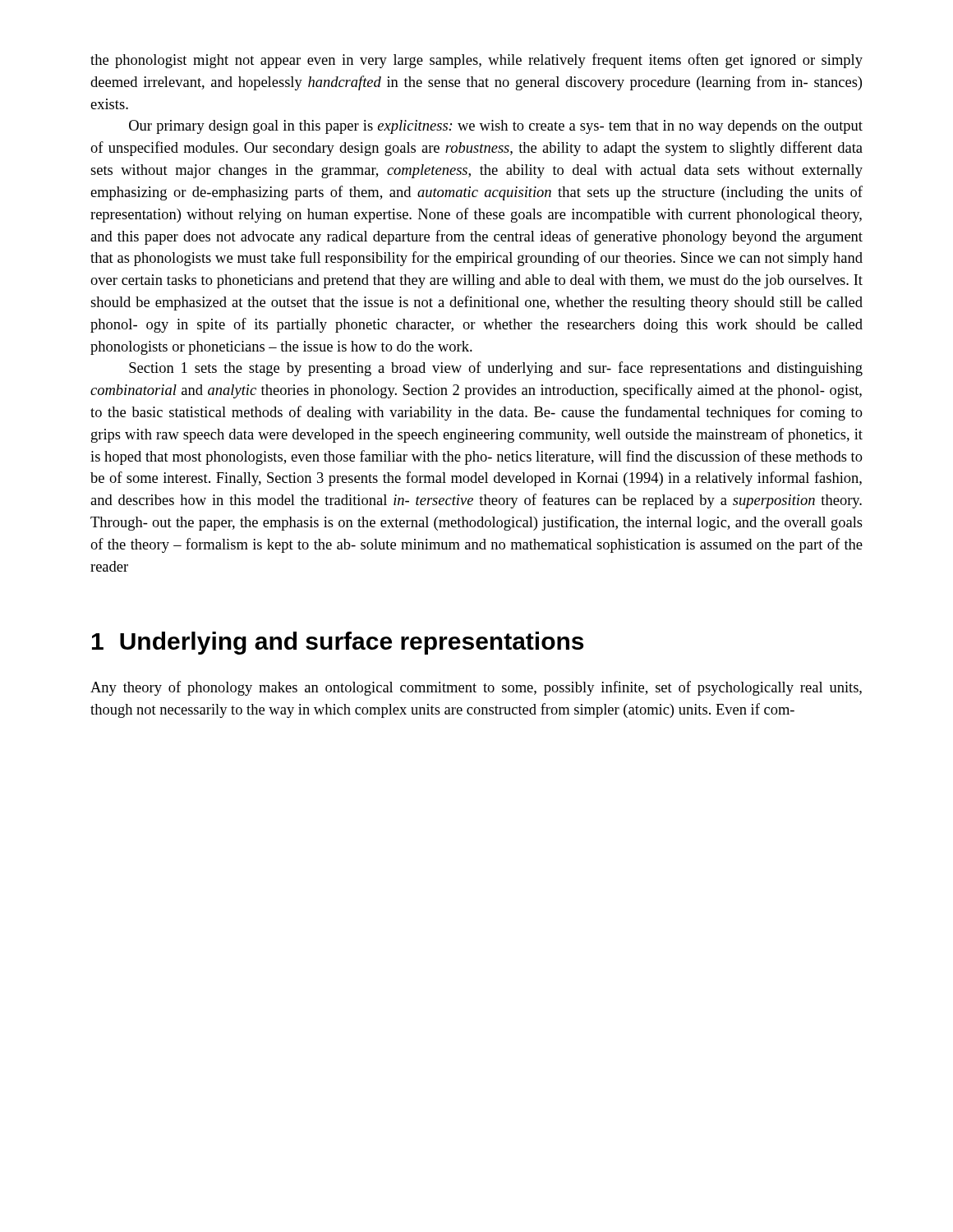Find a section header
The height and width of the screenshot is (1232, 953).
click(337, 641)
